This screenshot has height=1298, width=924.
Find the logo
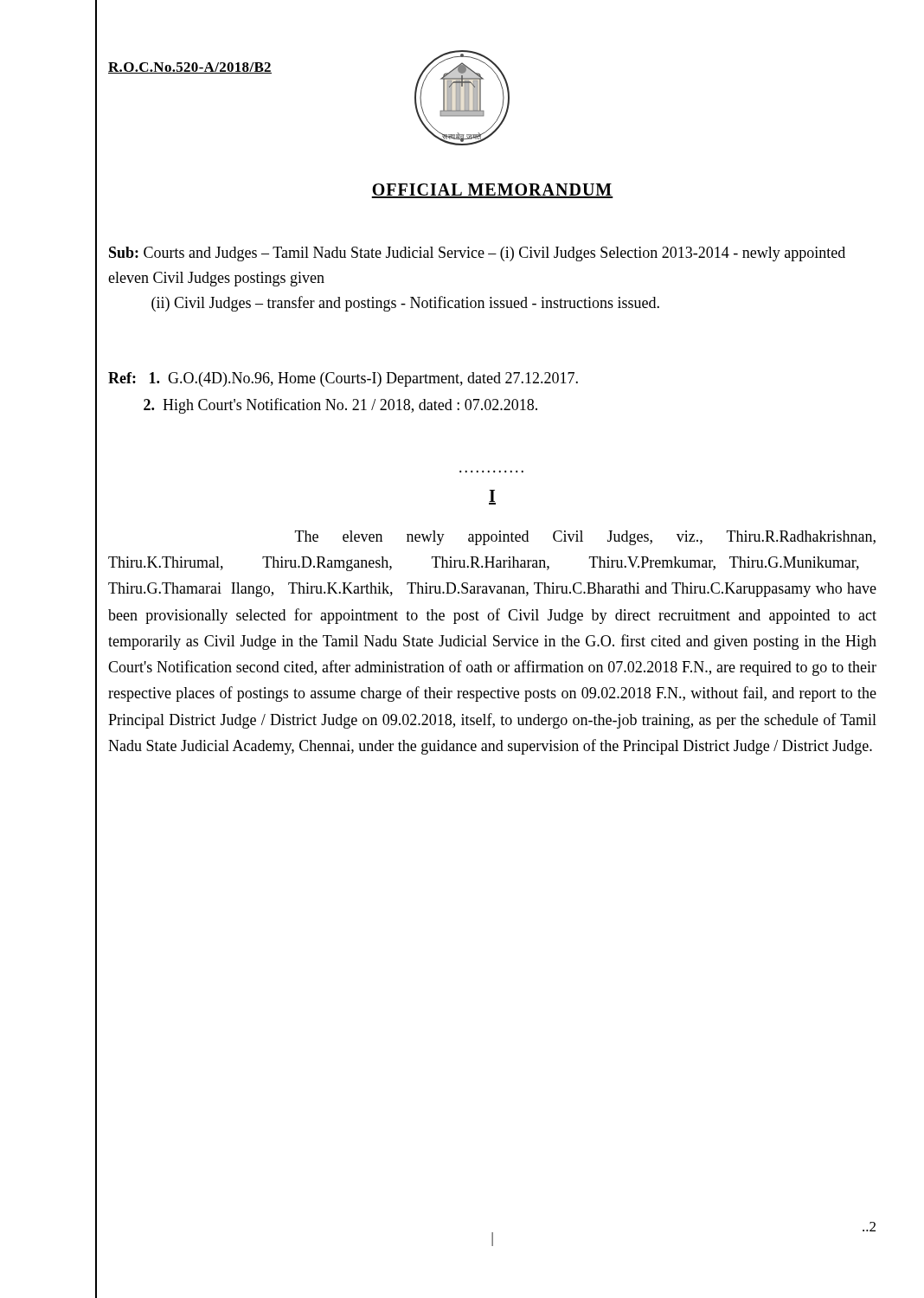coord(462,104)
